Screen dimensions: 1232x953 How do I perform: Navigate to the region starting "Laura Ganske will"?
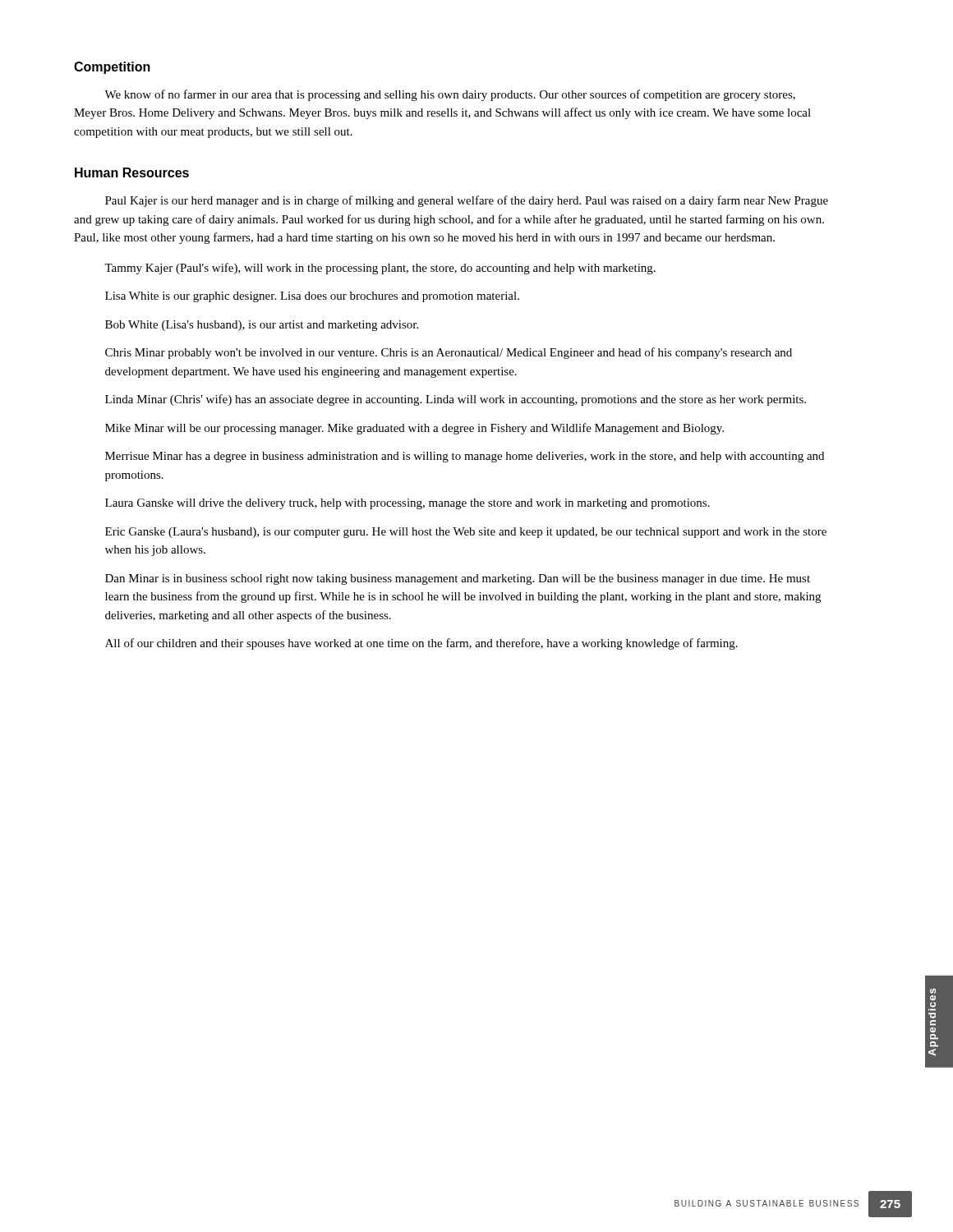[407, 503]
